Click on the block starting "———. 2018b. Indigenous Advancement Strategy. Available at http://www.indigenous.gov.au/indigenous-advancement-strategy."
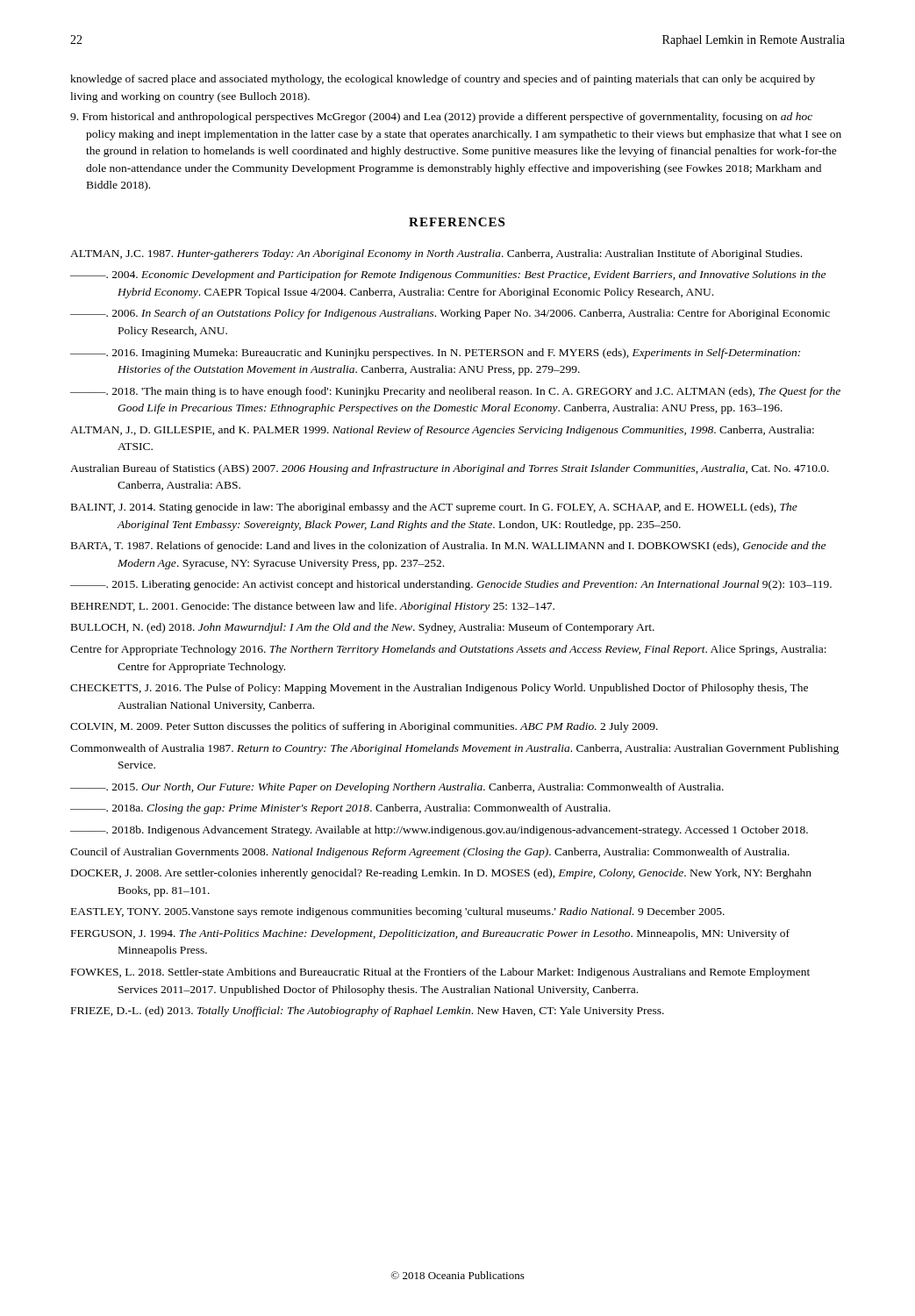Image resolution: width=915 pixels, height=1316 pixels. pyautogui.click(x=439, y=829)
